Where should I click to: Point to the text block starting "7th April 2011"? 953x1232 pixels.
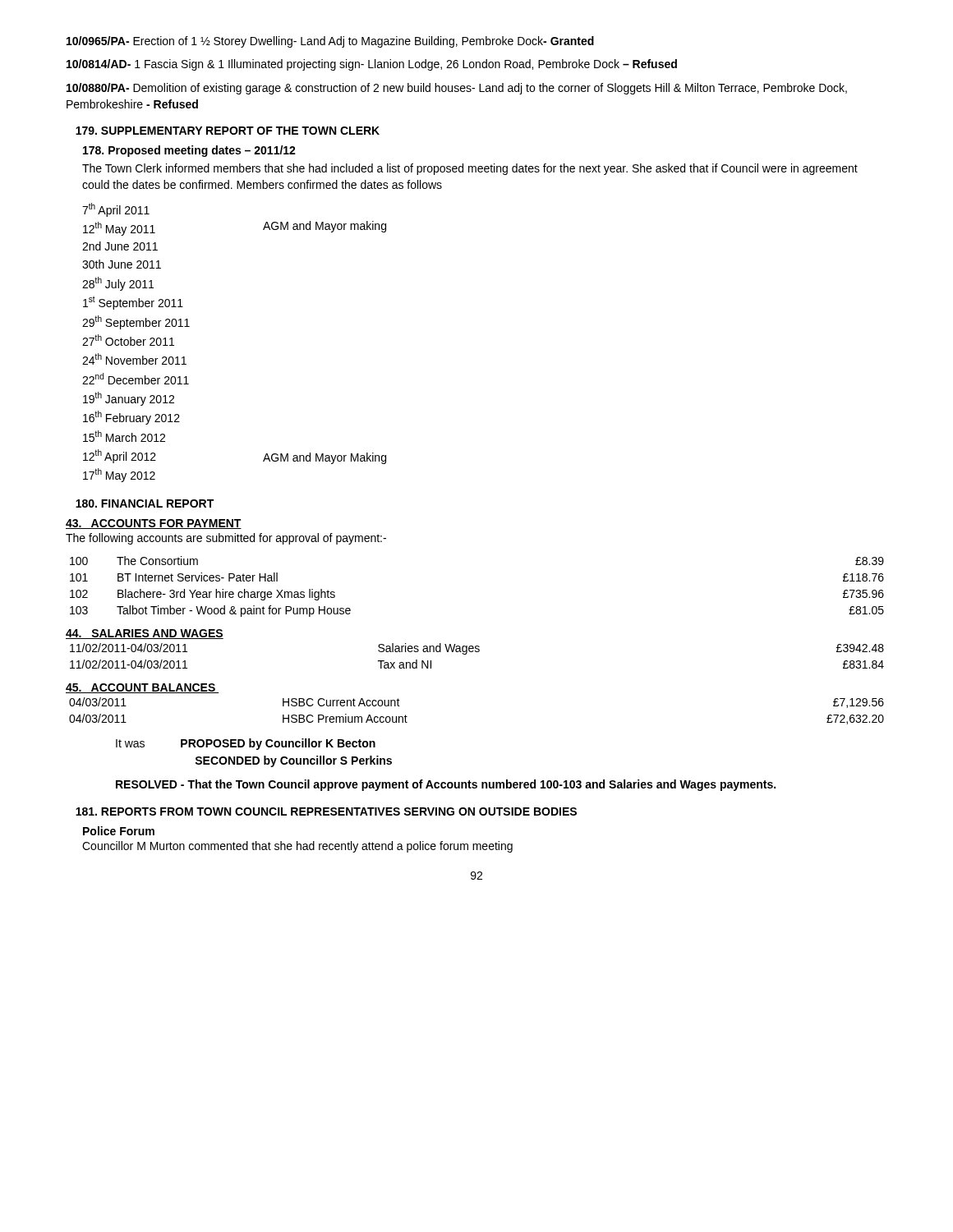(x=116, y=209)
